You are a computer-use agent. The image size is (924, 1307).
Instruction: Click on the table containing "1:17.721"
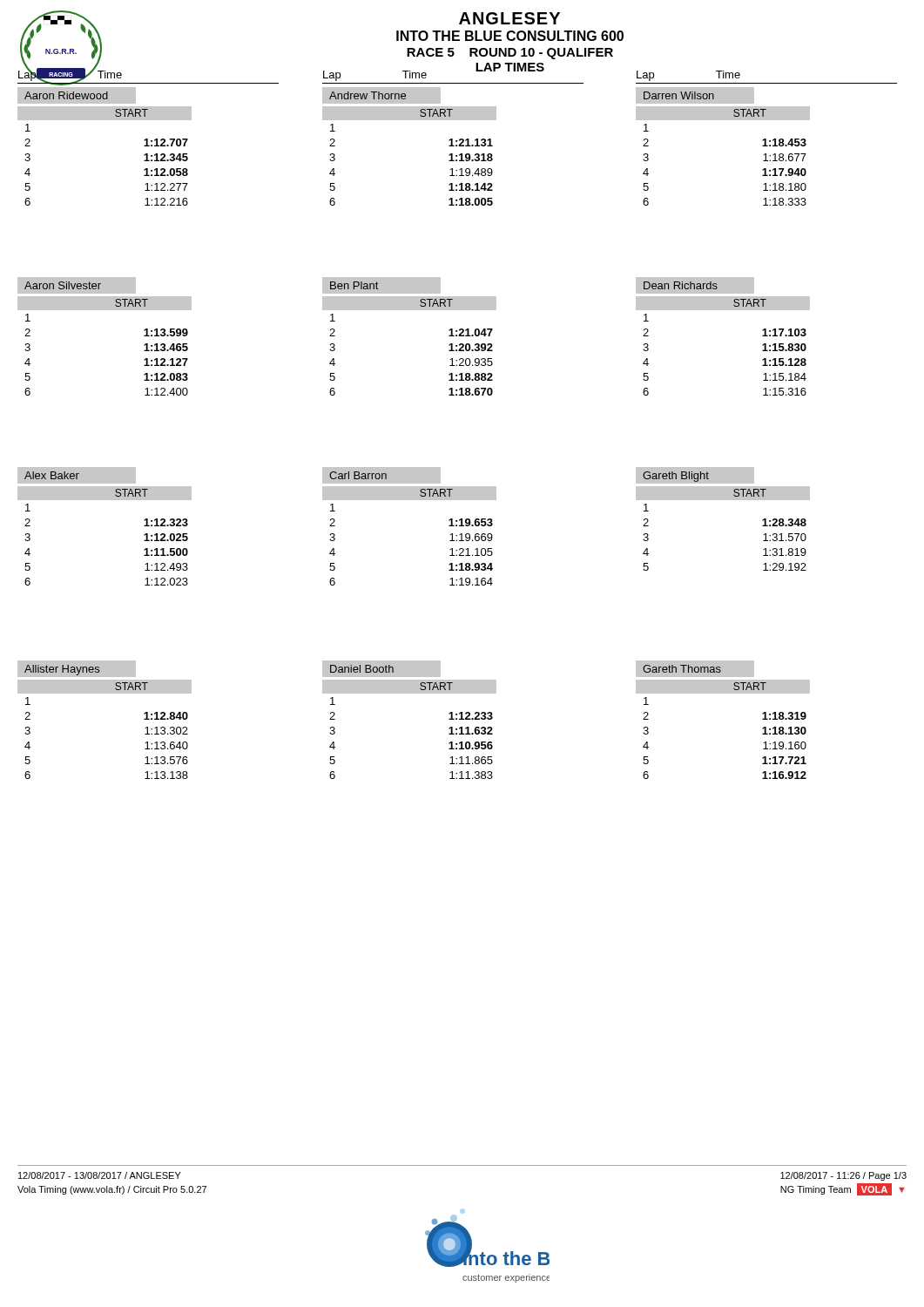771,729
